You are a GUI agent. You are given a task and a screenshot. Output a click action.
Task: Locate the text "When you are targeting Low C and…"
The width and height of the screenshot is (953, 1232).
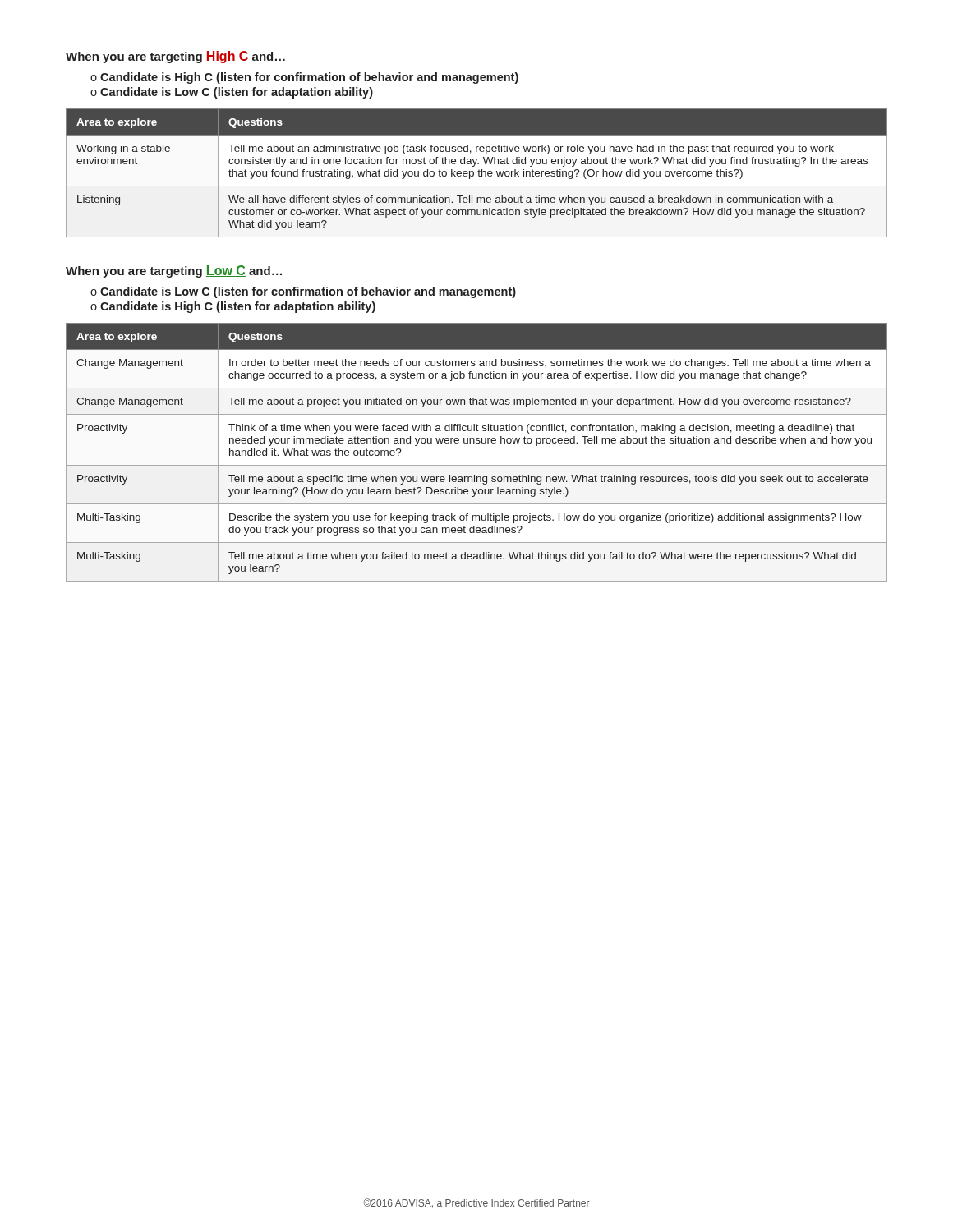(x=174, y=271)
